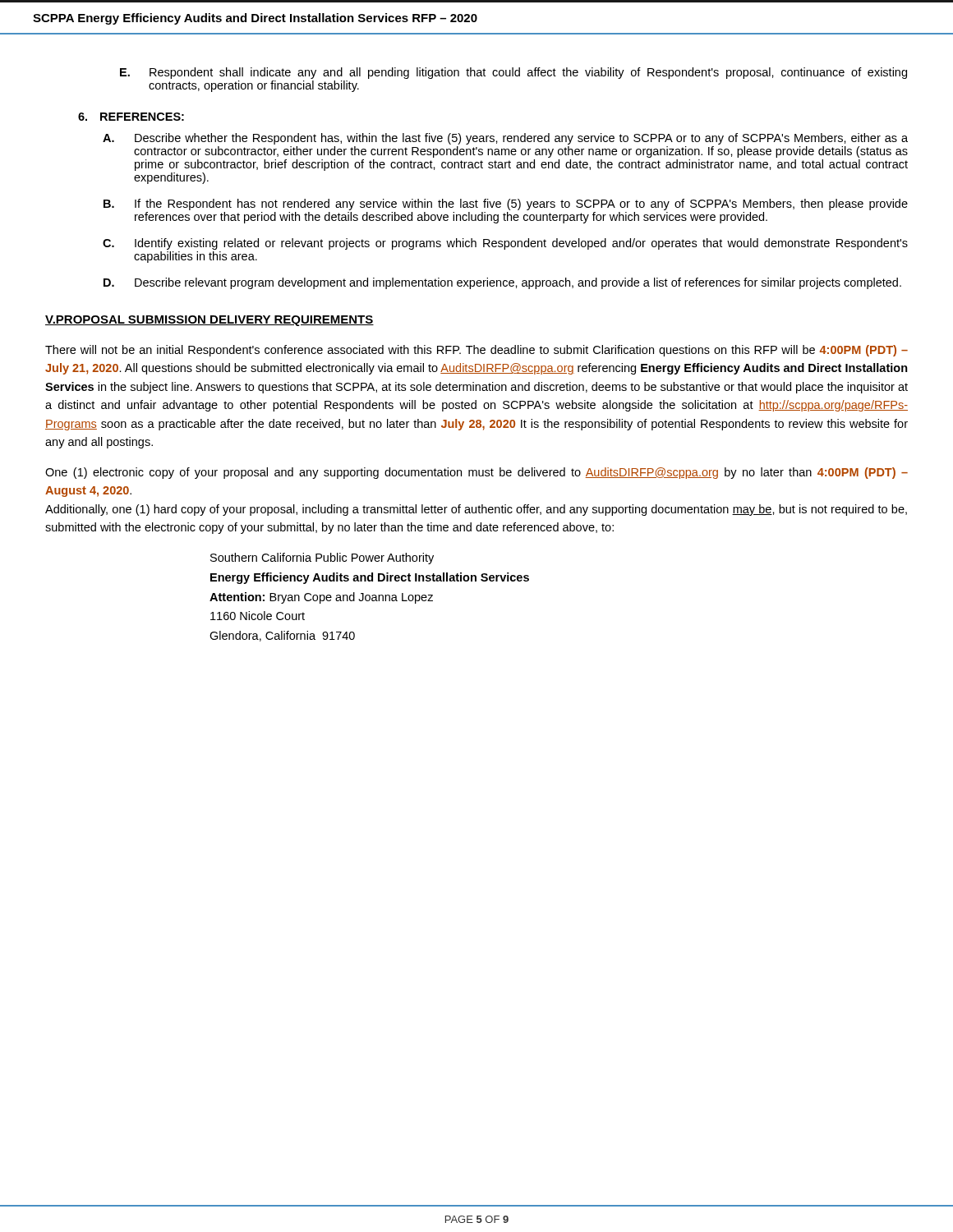Click on the section header with the text "6. REFERENCES:"
953x1232 pixels.
pyautogui.click(x=131, y=117)
